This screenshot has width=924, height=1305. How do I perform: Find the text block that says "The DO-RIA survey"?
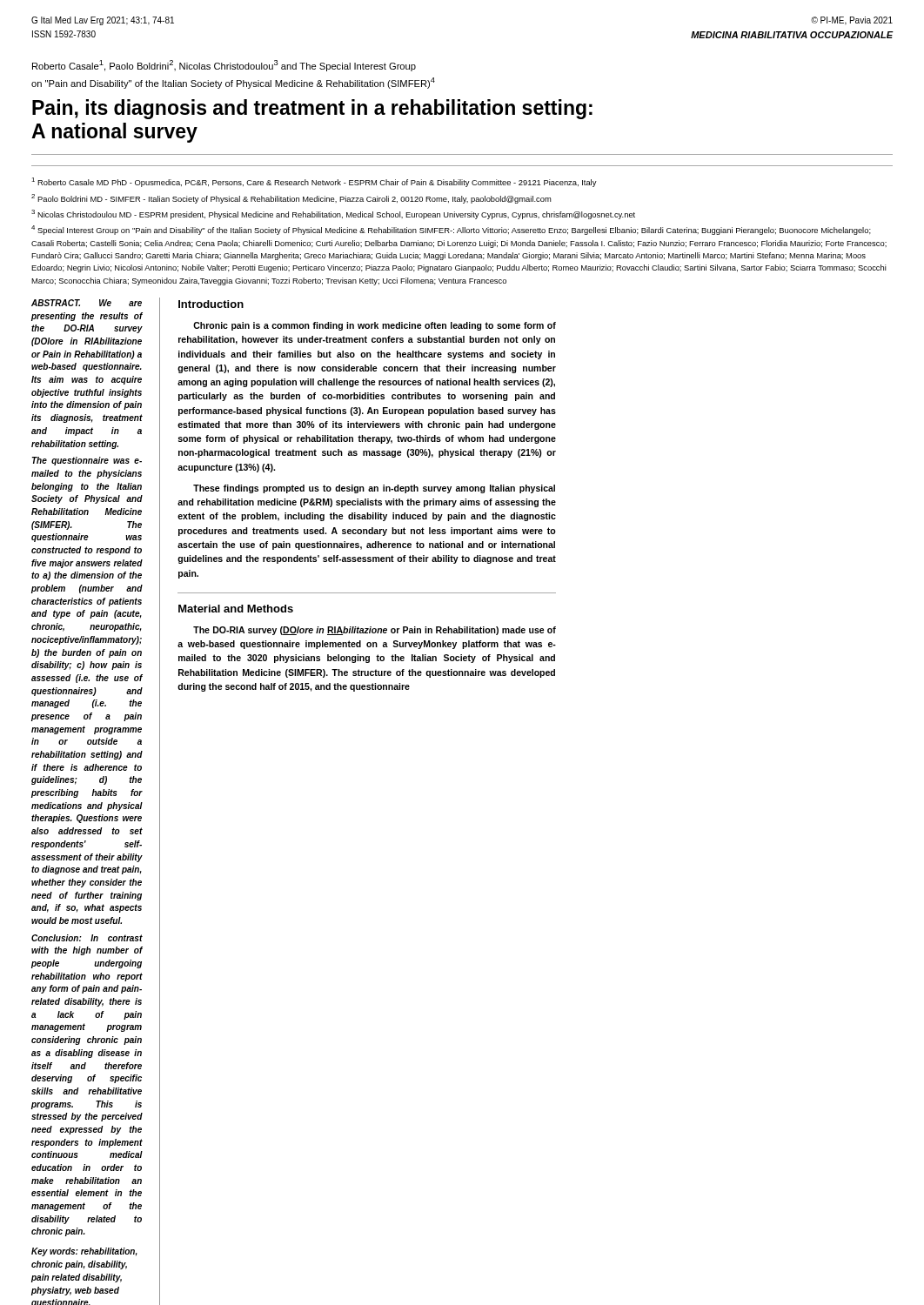(367, 658)
